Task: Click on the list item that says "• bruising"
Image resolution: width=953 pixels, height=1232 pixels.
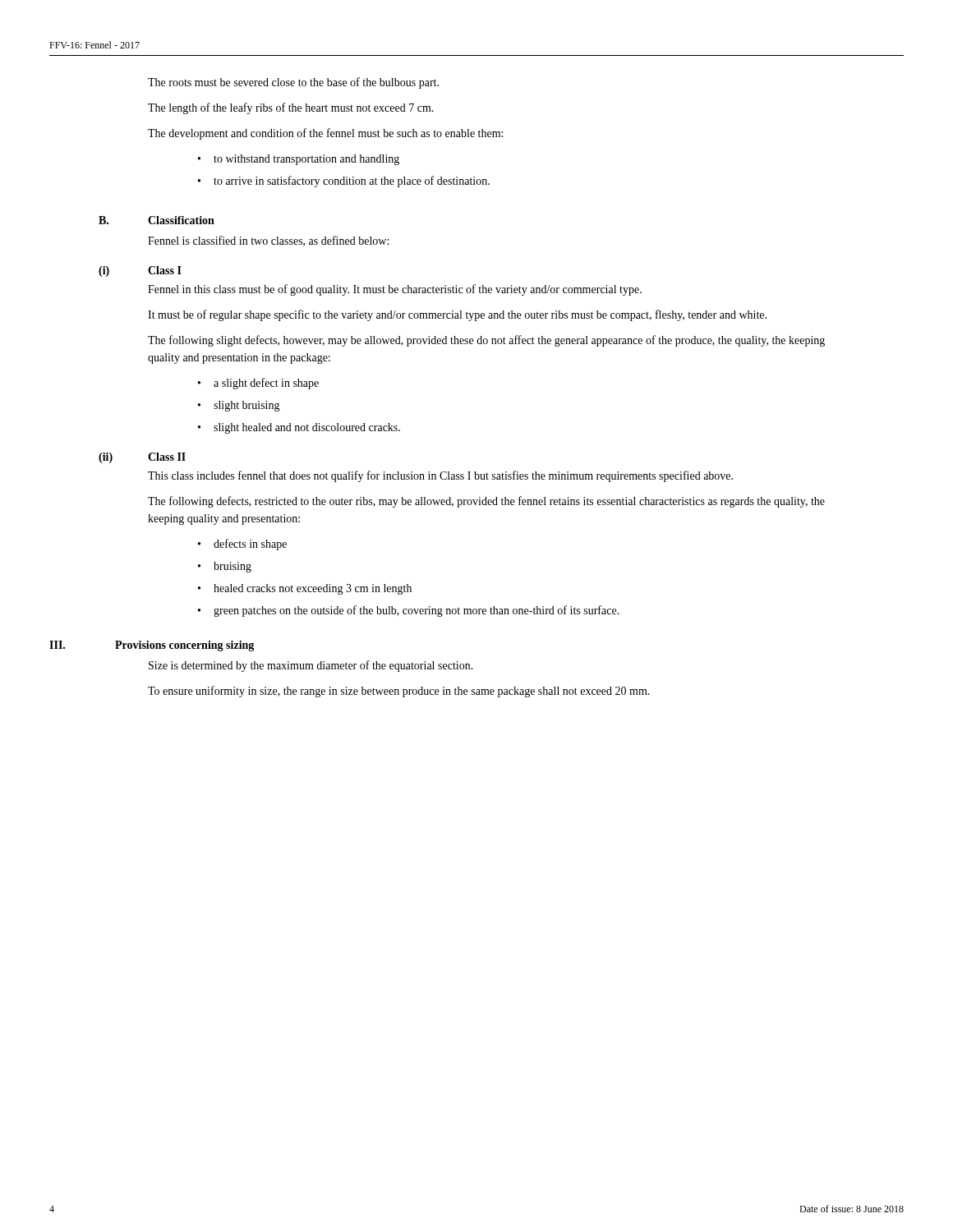Action: [225, 567]
